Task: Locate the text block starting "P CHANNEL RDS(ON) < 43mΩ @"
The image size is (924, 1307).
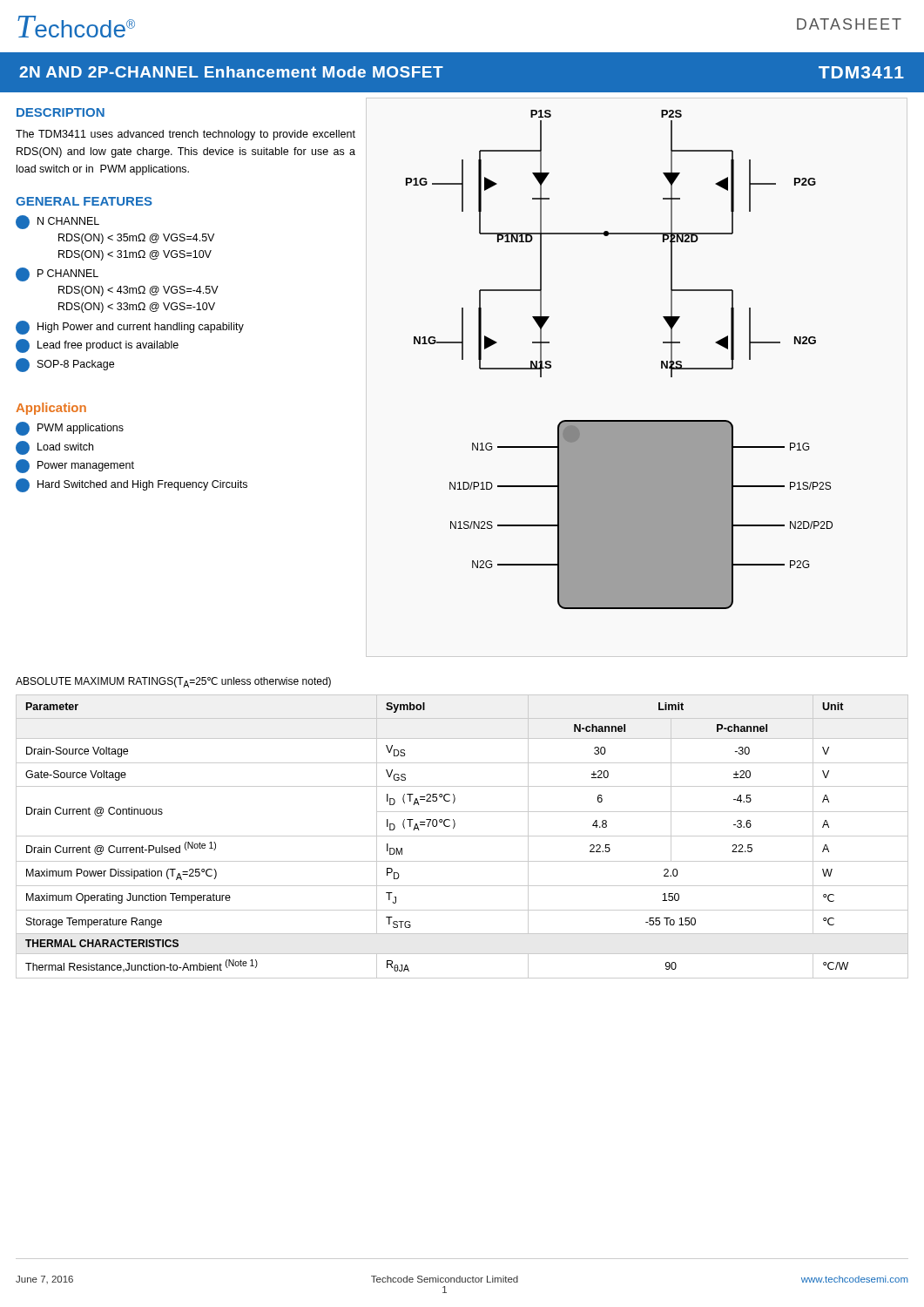Action: [117, 290]
